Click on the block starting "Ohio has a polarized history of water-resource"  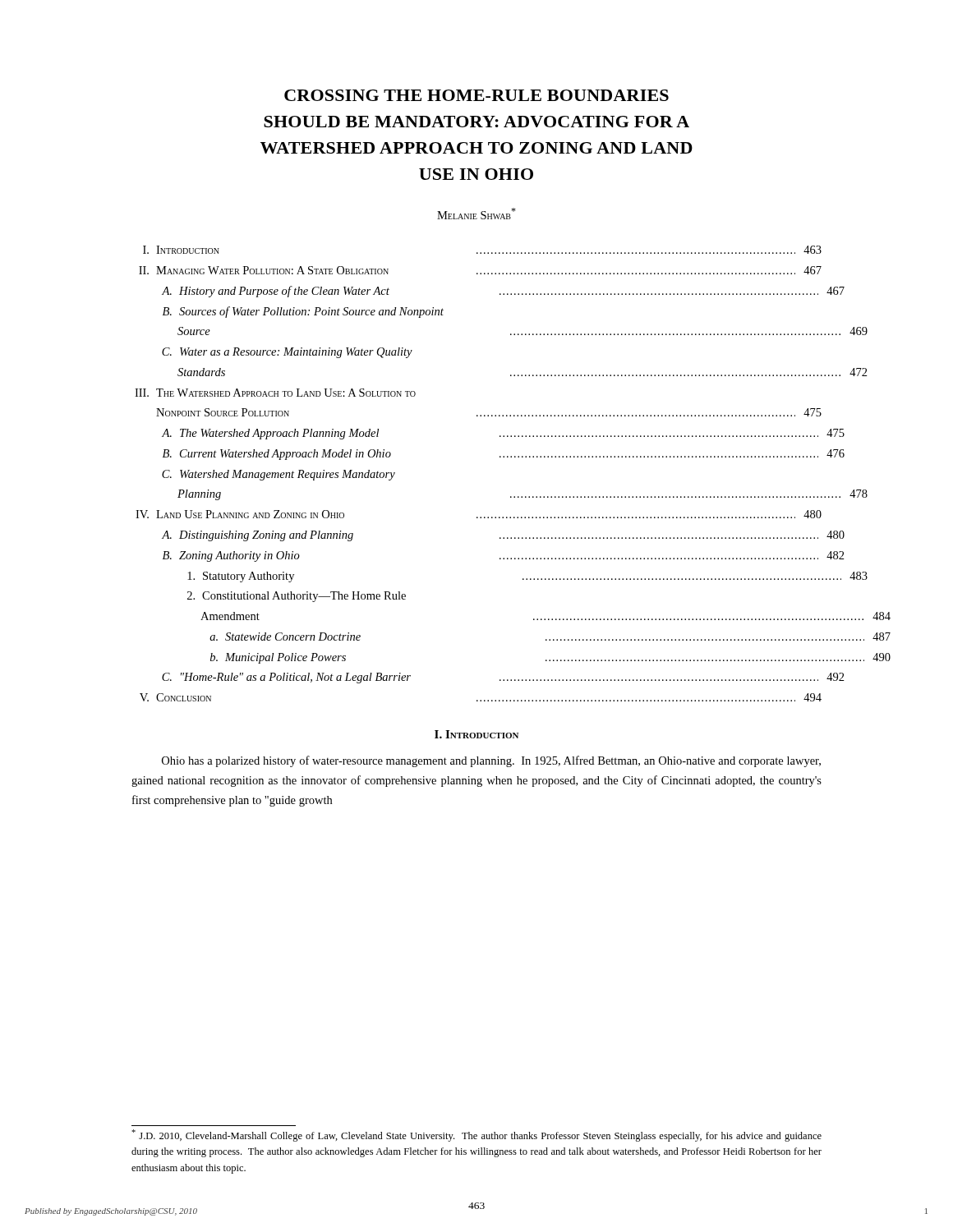[x=476, y=780]
